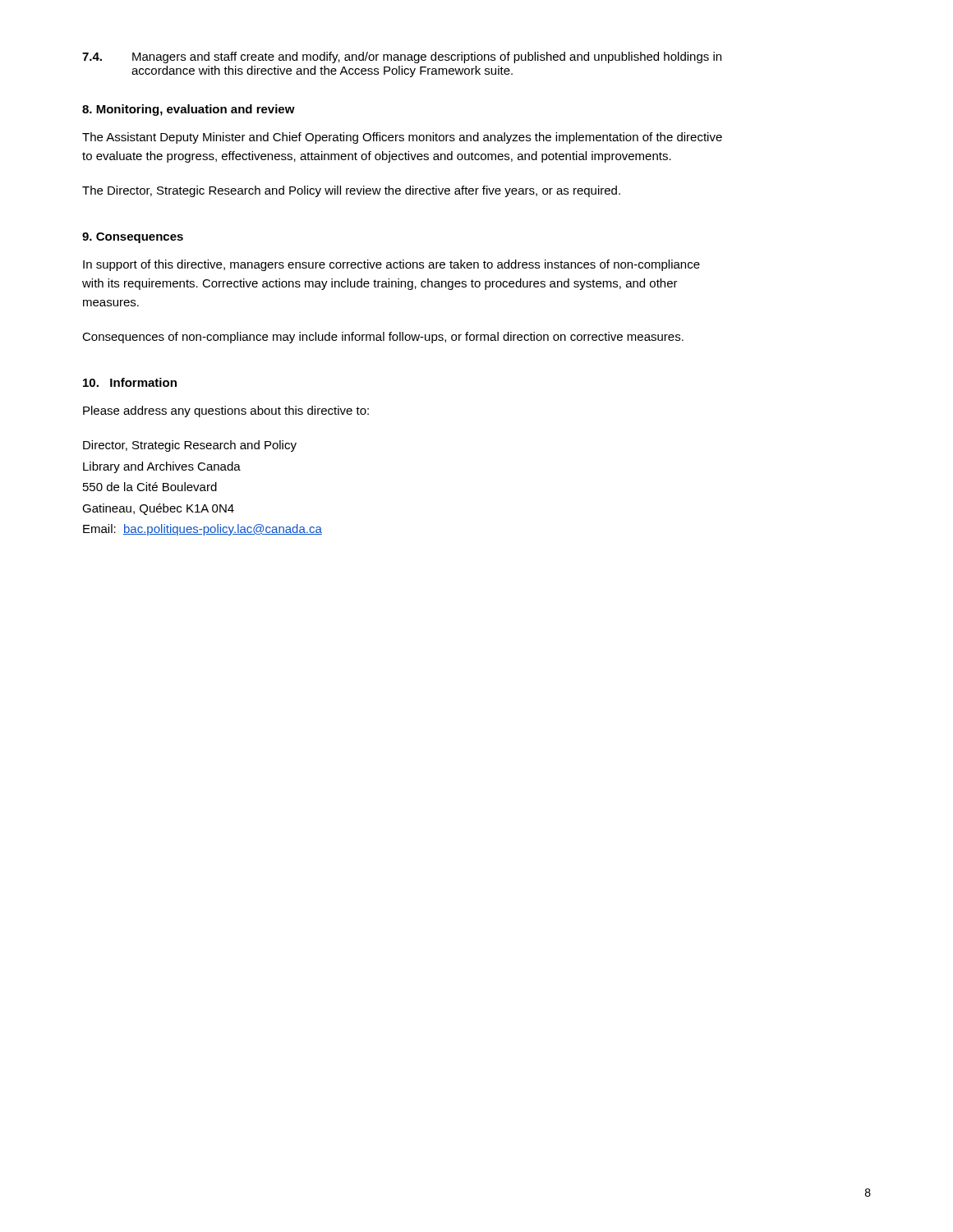
Task: Click on the block starting "8. Monitoring, evaluation and"
Action: pos(188,109)
